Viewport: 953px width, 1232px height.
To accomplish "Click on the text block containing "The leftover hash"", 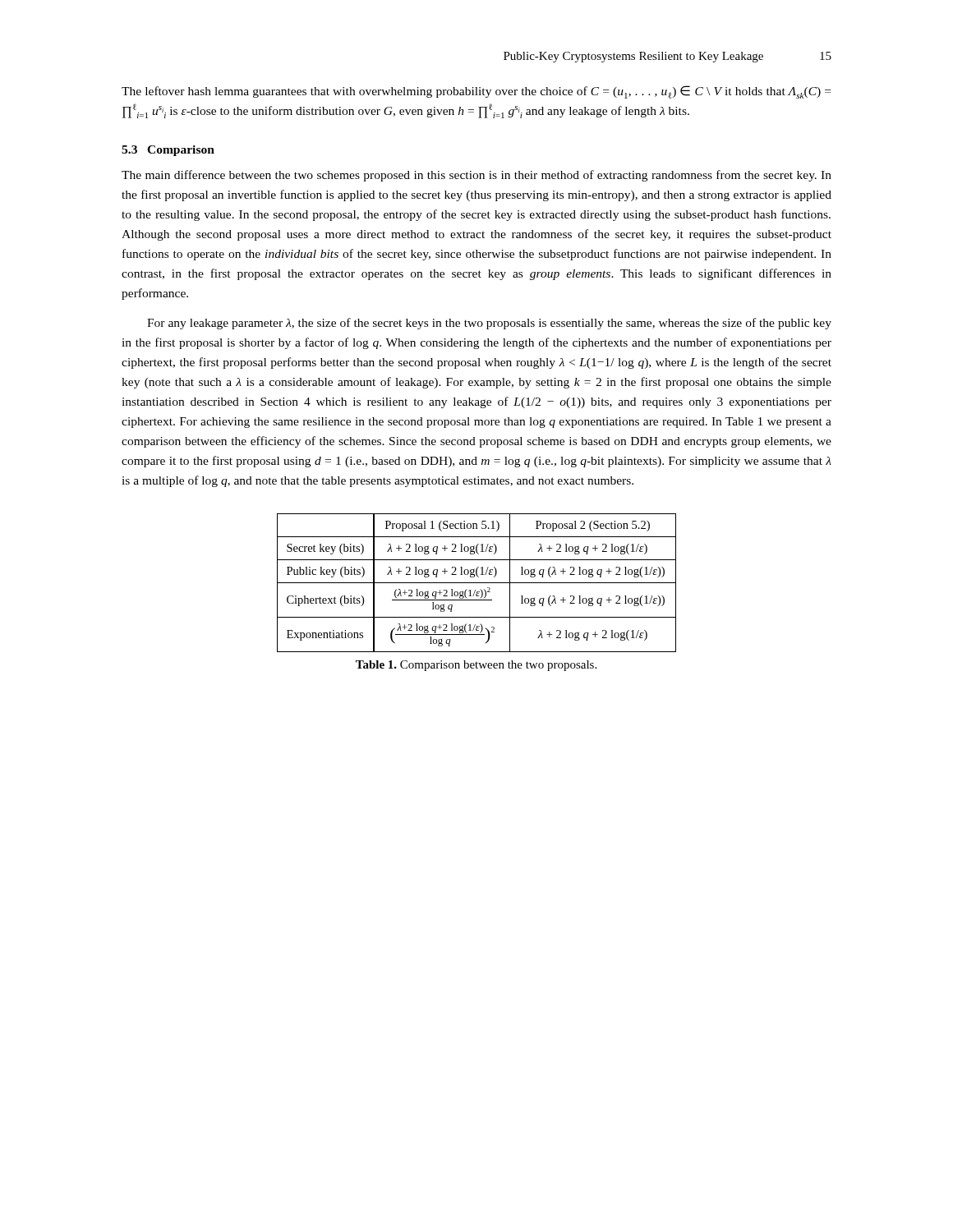I will point(476,102).
